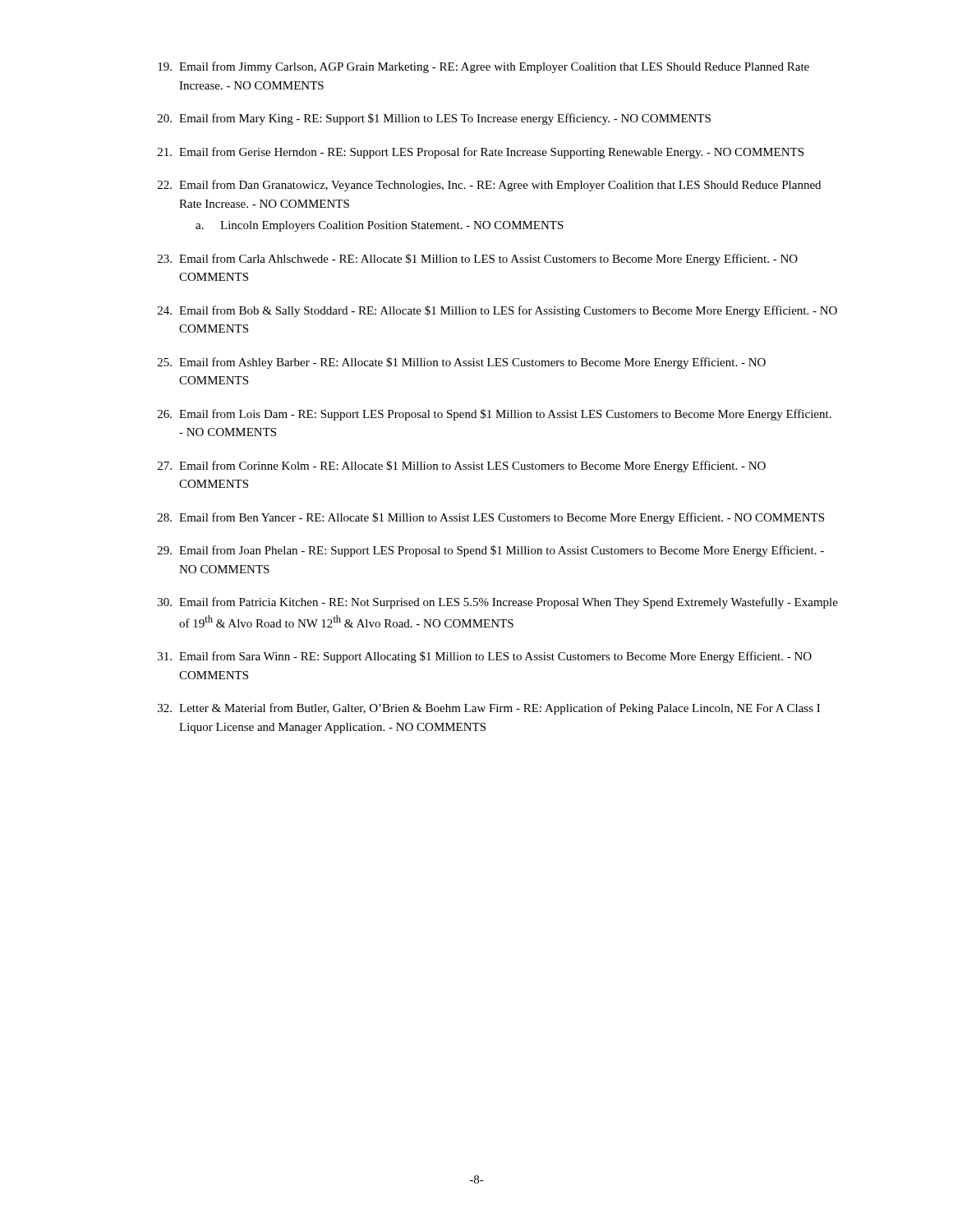Click the passage that begins "31. Email from Sara"
The width and height of the screenshot is (953, 1232).
[485, 666]
